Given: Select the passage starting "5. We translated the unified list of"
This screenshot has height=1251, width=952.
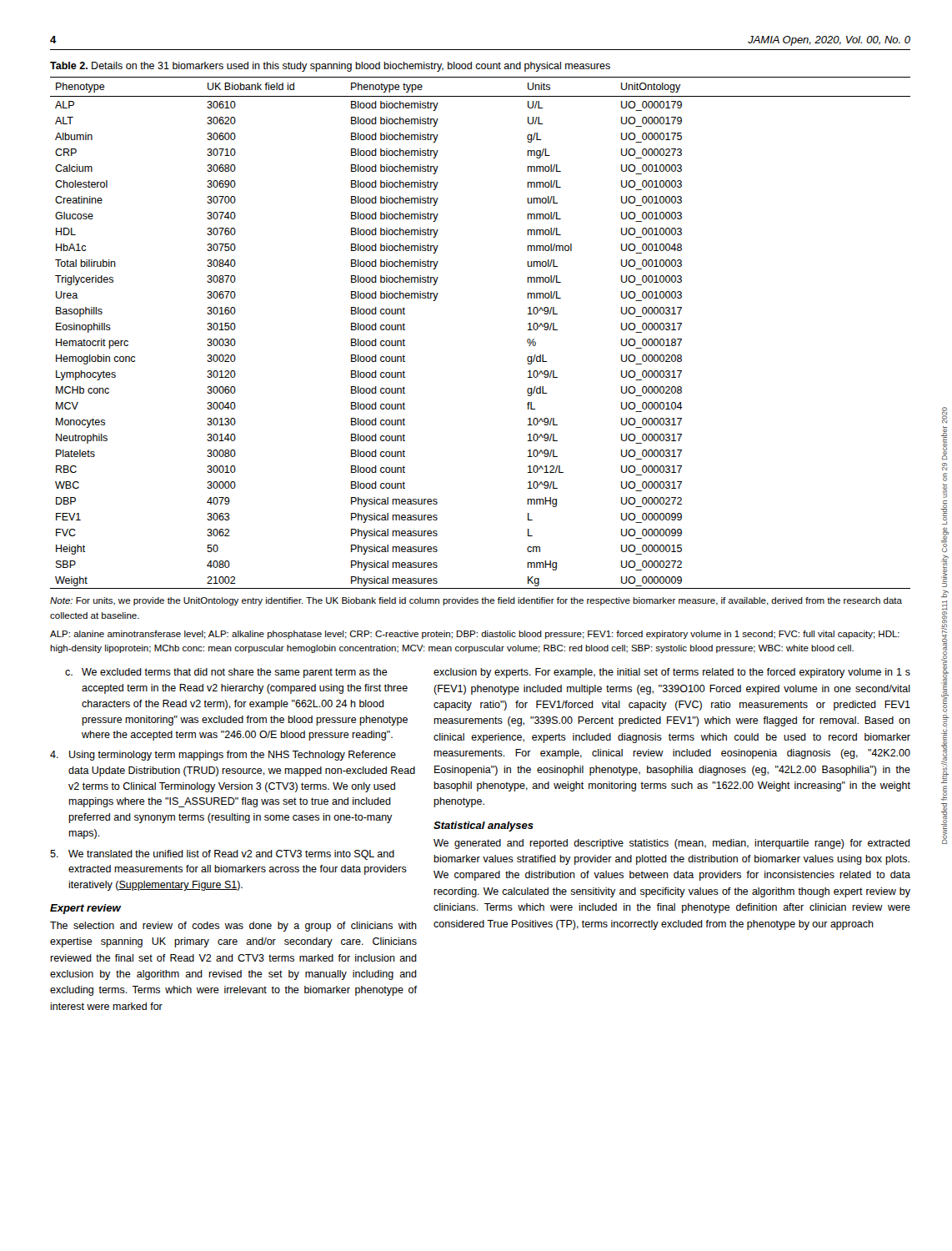Looking at the screenshot, I should (x=233, y=870).
